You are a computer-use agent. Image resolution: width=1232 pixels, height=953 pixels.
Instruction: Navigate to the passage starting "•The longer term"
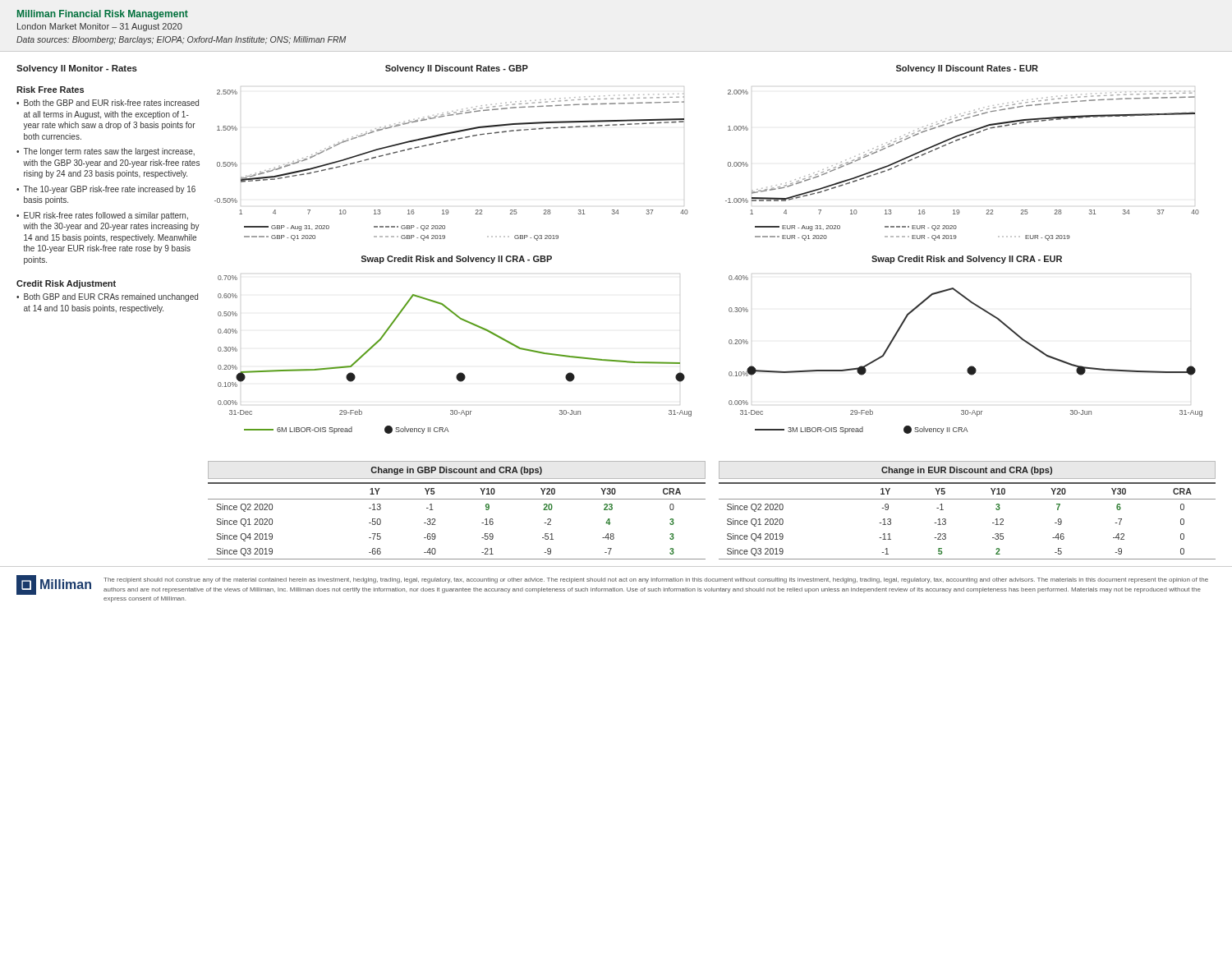pyautogui.click(x=109, y=163)
